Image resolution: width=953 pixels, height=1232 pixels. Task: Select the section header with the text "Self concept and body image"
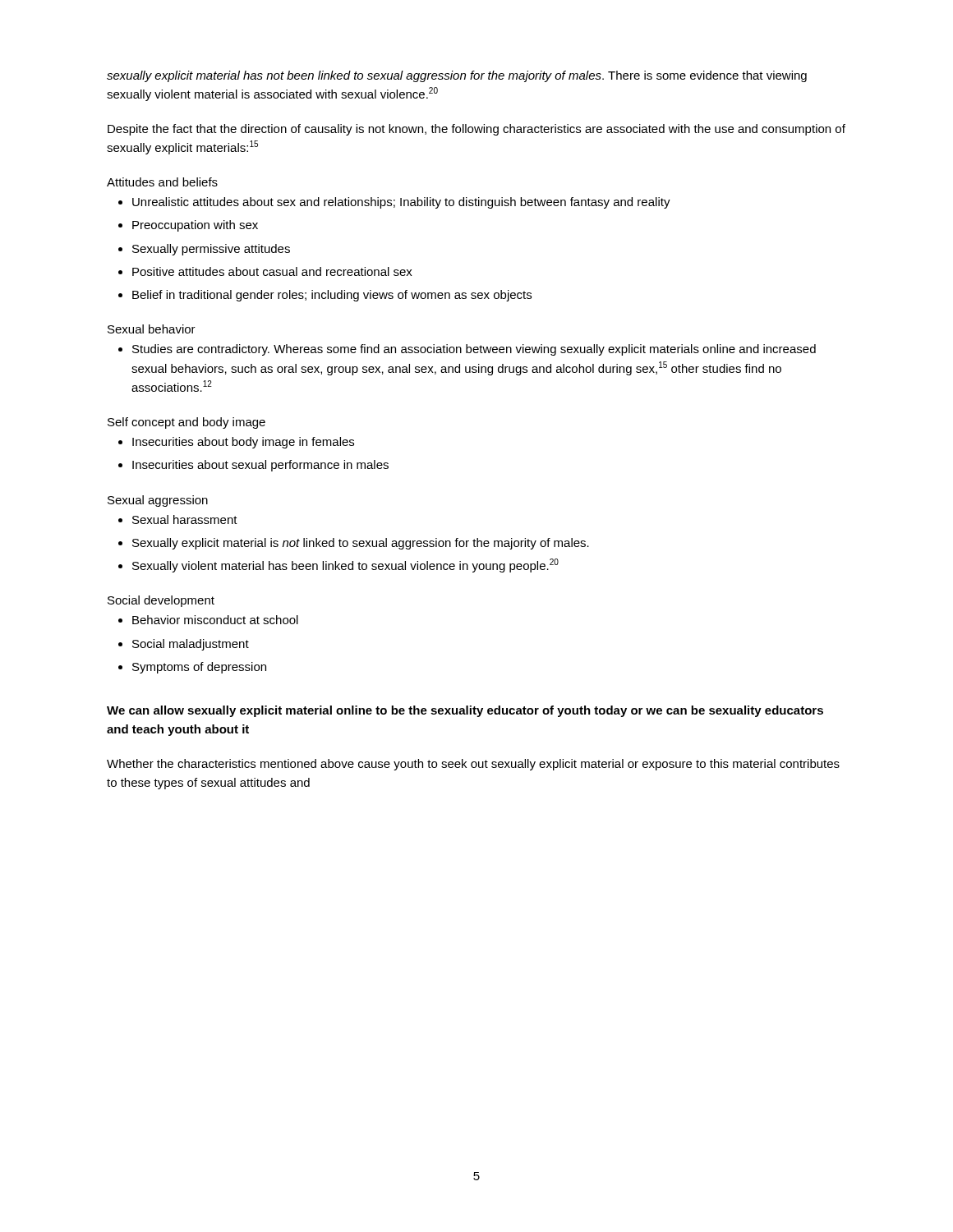[186, 422]
